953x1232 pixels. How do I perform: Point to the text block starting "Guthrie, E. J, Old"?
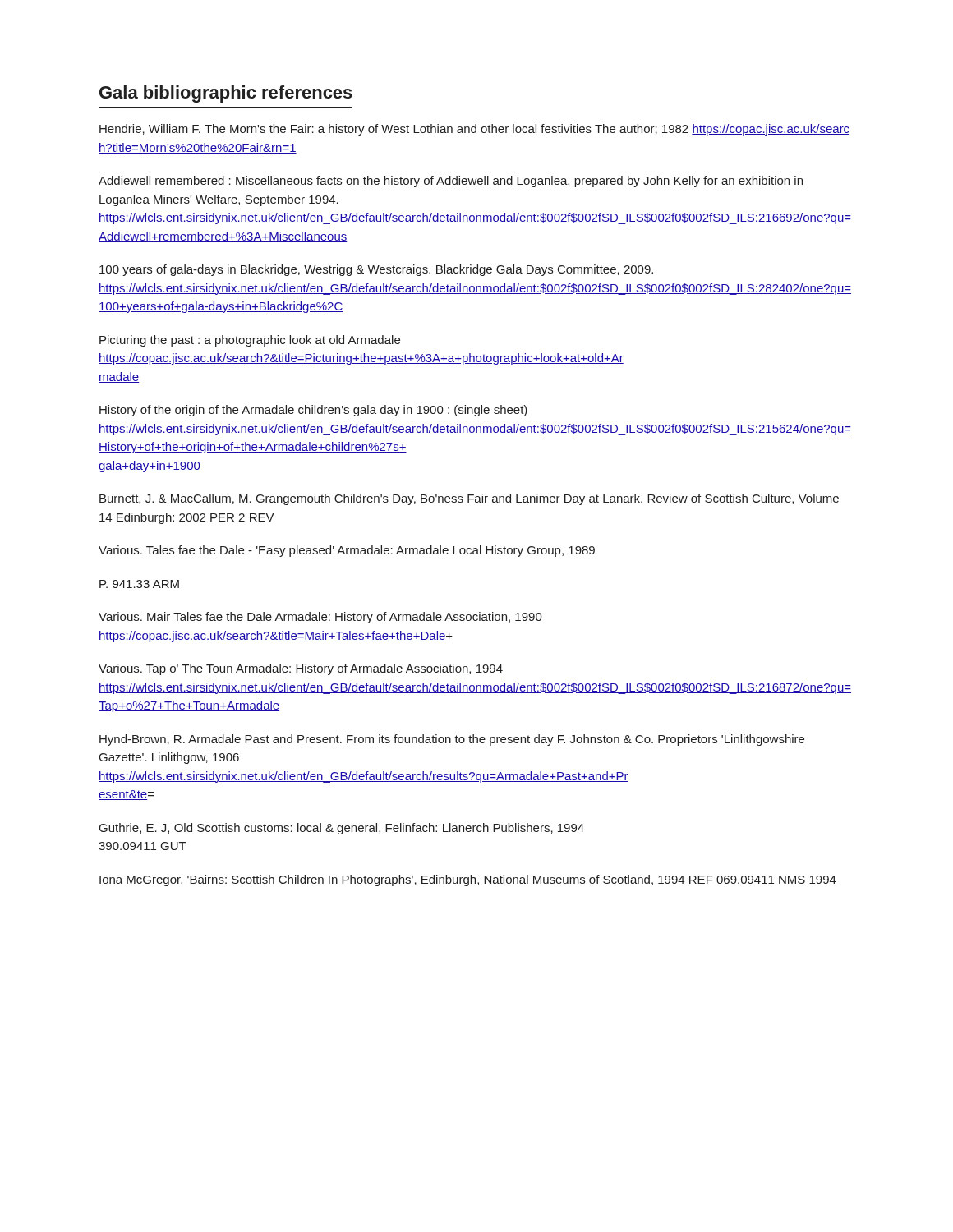[341, 836]
